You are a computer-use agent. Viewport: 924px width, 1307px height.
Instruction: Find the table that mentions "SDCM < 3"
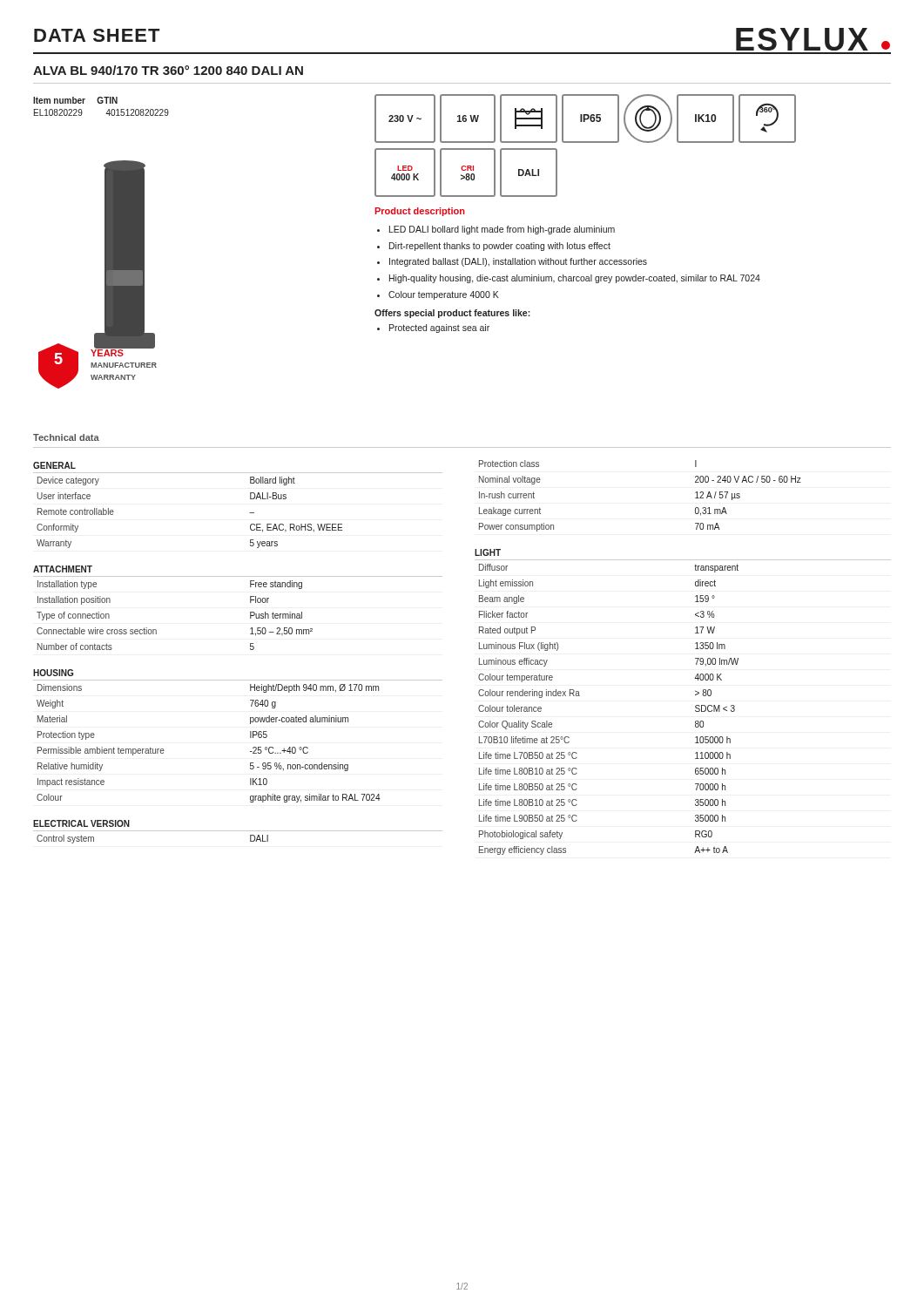point(683,701)
